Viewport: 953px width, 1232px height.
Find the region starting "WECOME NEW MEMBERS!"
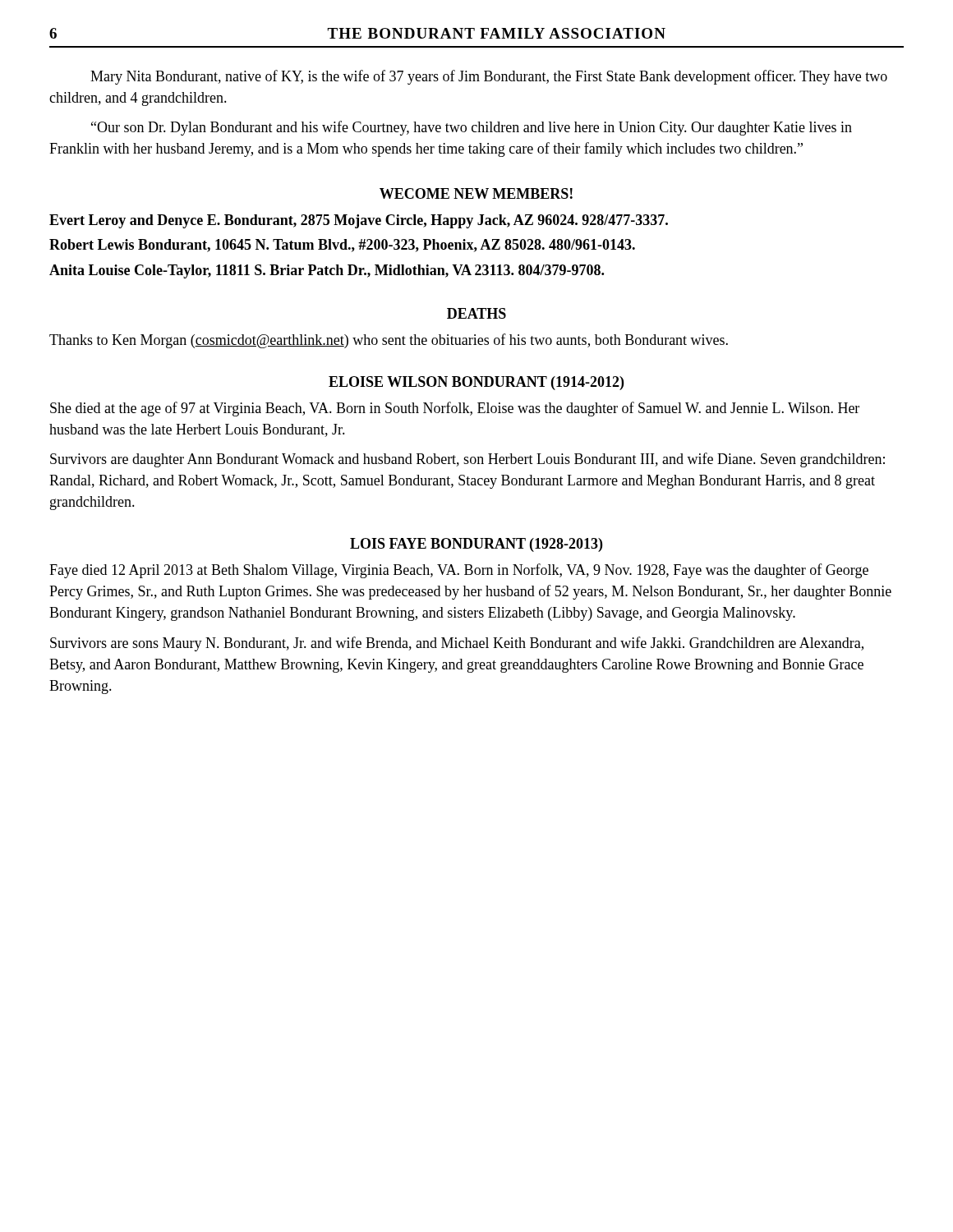476,194
